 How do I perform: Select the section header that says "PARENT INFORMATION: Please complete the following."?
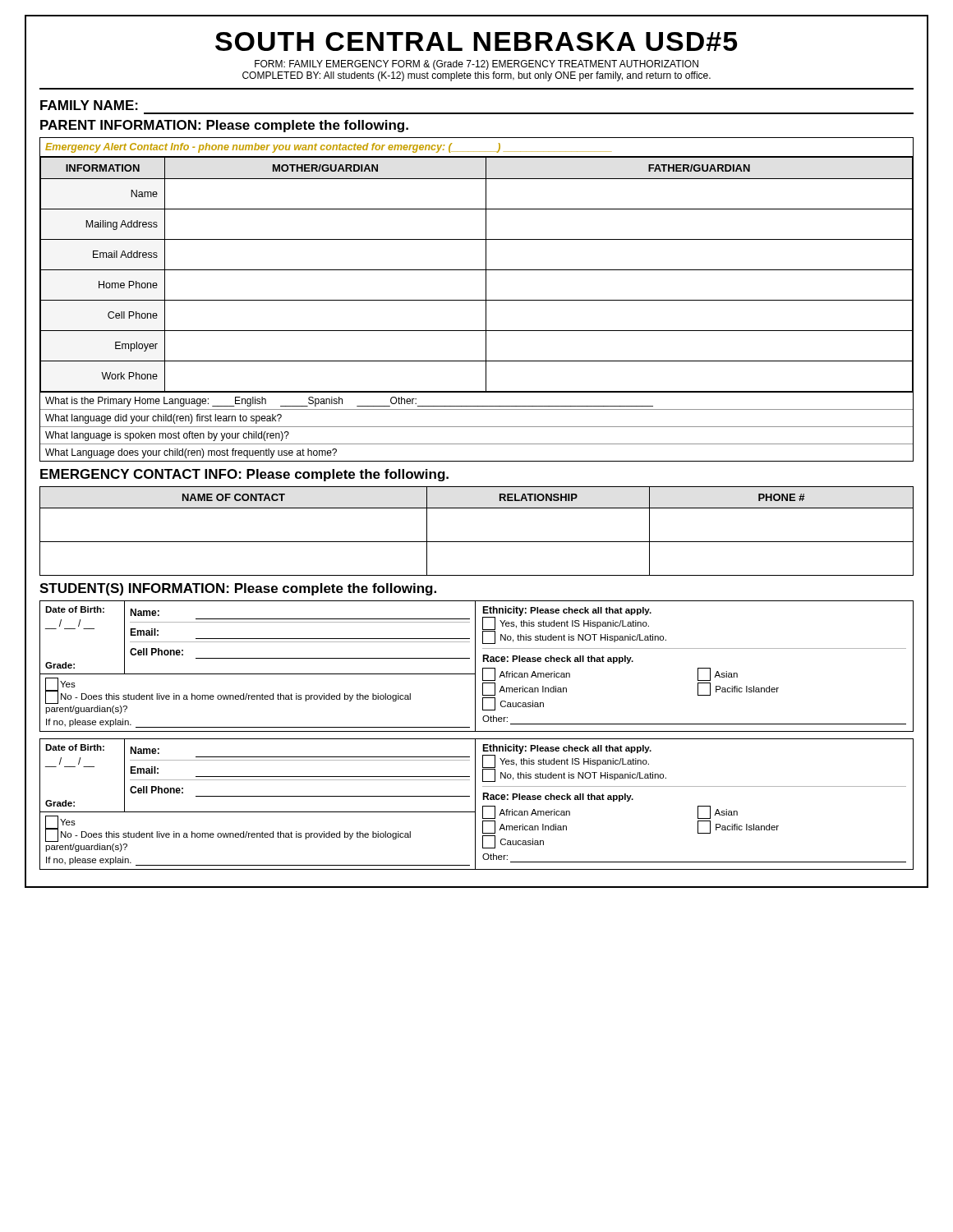(x=224, y=126)
